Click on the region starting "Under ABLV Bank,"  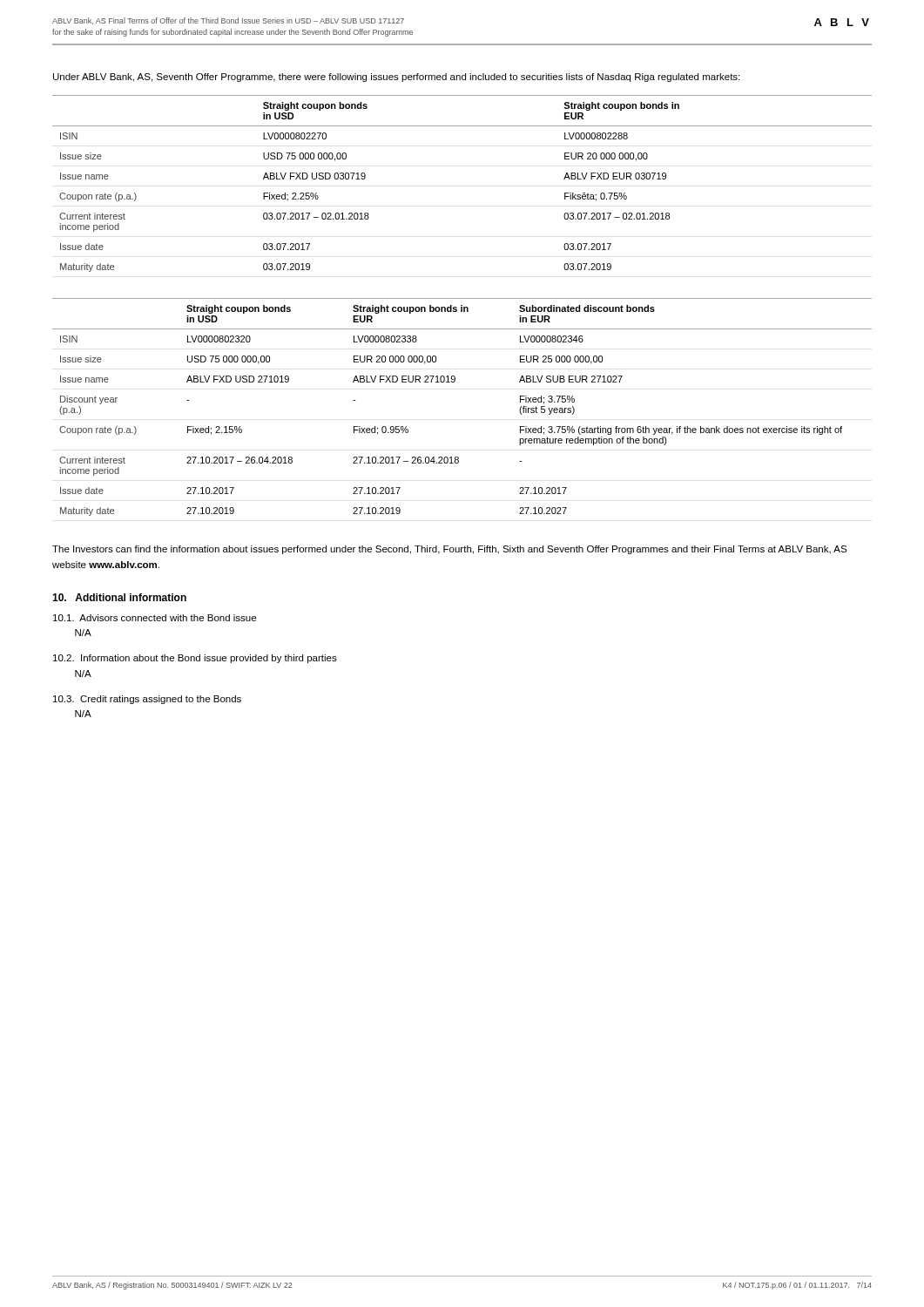[396, 77]
